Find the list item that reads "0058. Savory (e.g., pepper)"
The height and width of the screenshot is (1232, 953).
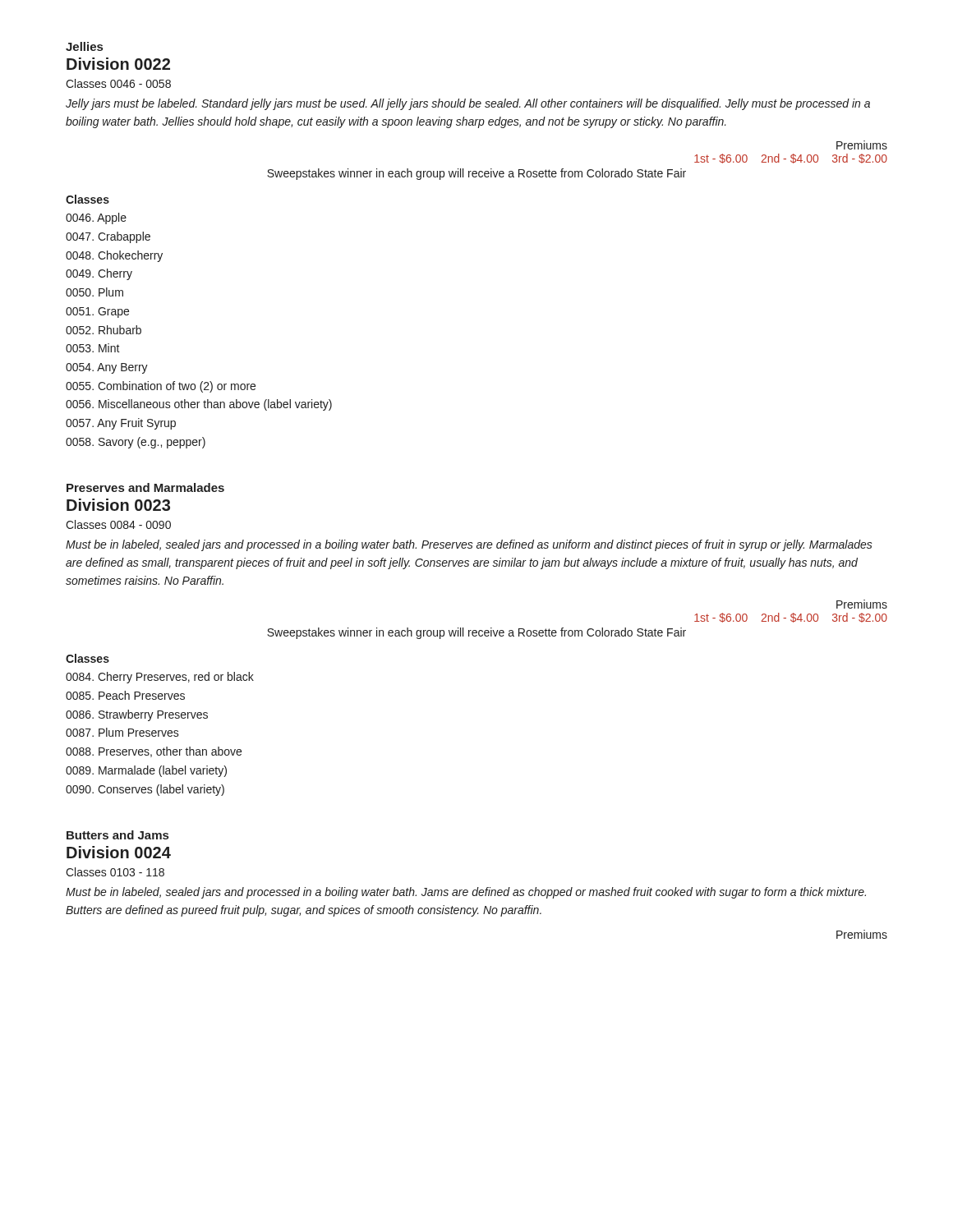[136, 442]
